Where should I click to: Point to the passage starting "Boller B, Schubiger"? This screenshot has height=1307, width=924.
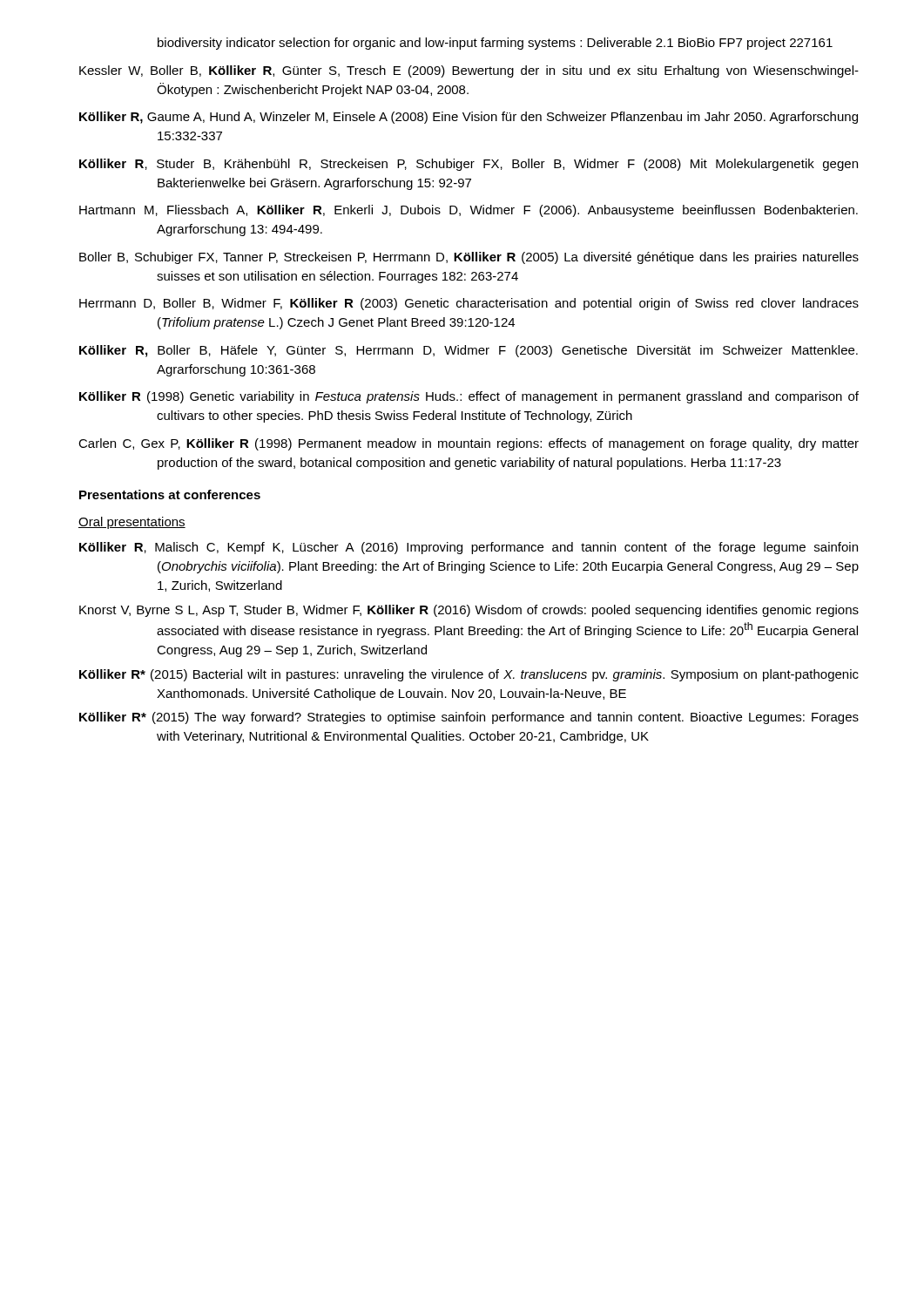[469, 266]
